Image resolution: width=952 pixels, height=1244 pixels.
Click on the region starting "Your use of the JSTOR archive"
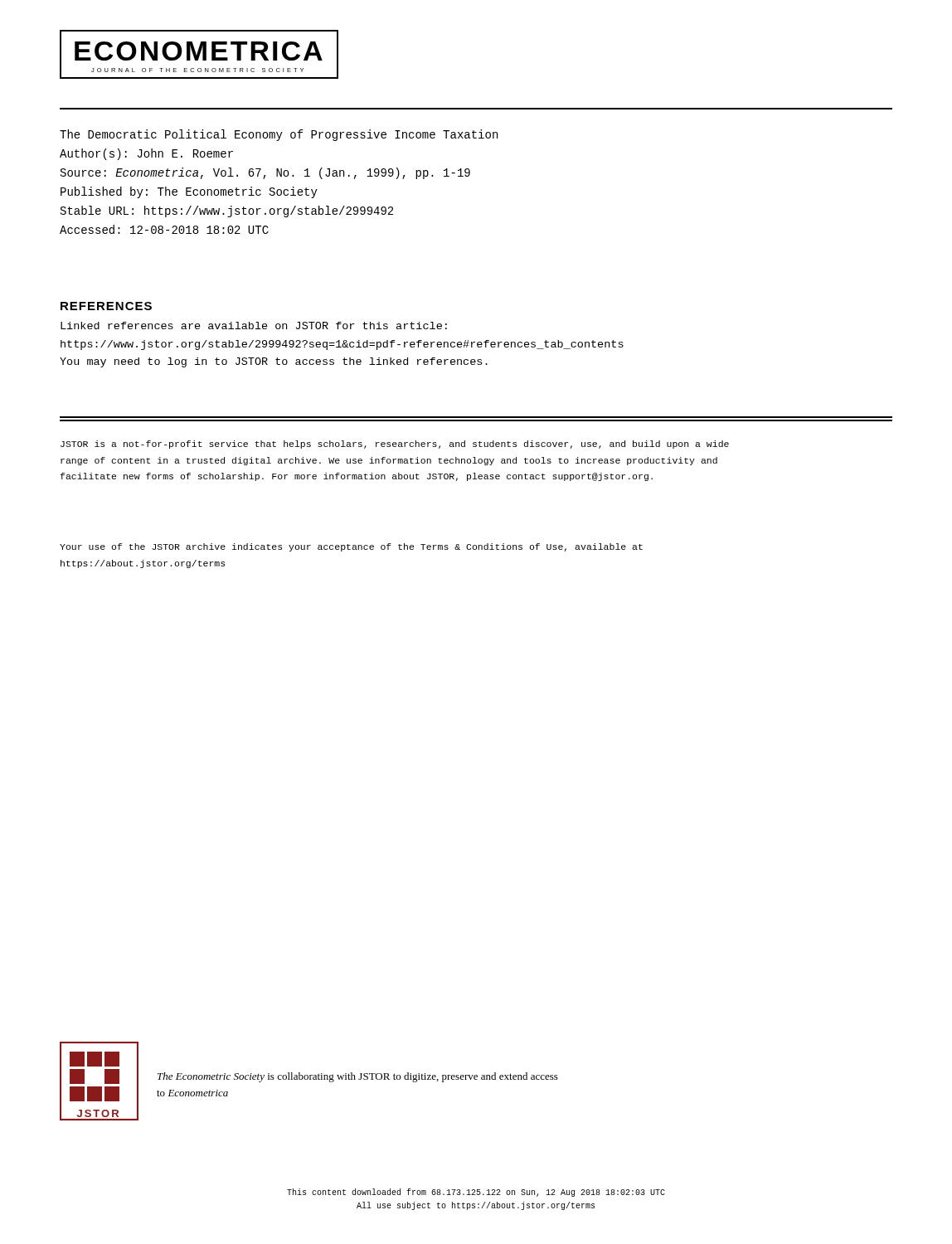click(352, 555)
